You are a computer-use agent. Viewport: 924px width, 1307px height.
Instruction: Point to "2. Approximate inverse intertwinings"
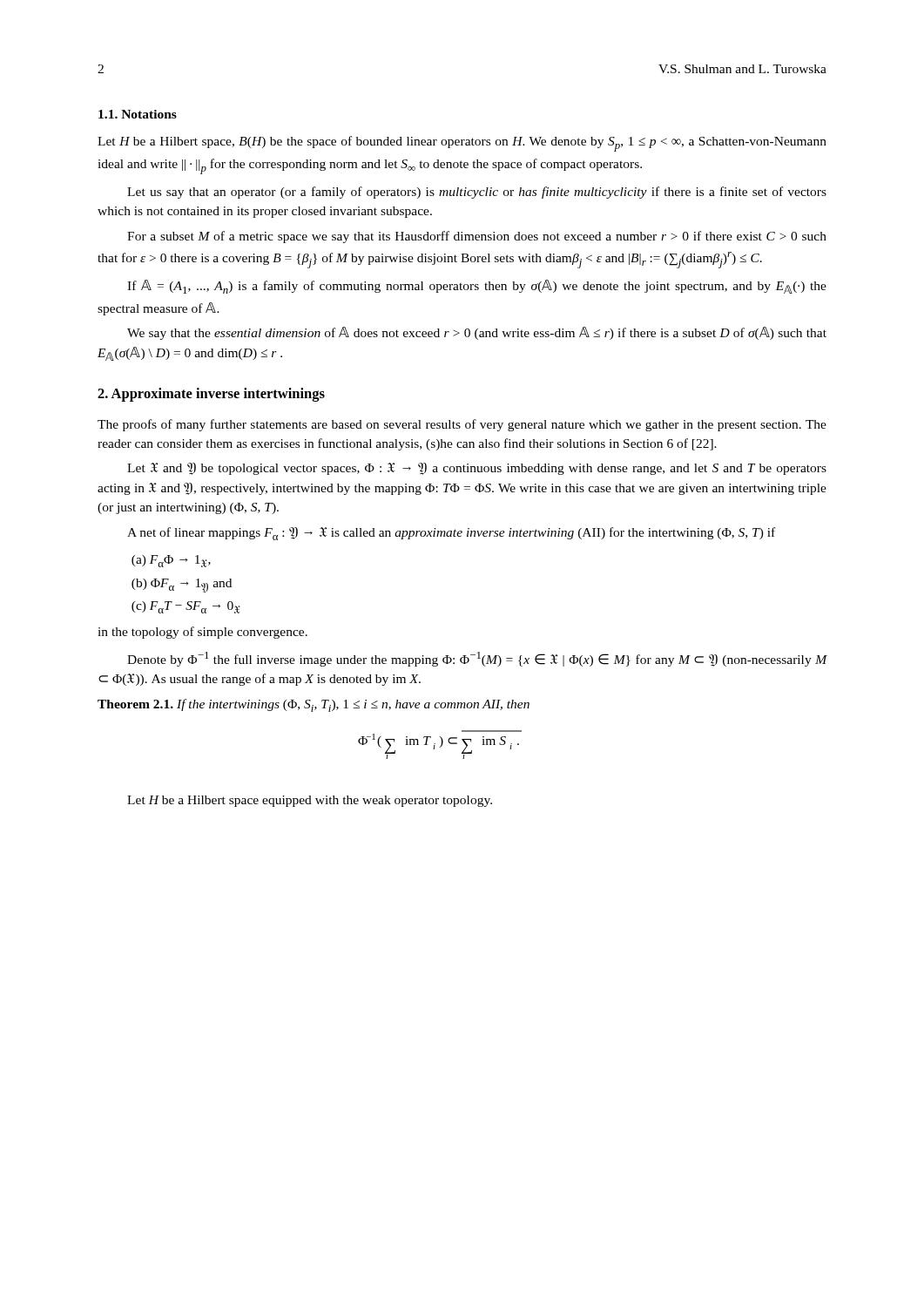211,393
